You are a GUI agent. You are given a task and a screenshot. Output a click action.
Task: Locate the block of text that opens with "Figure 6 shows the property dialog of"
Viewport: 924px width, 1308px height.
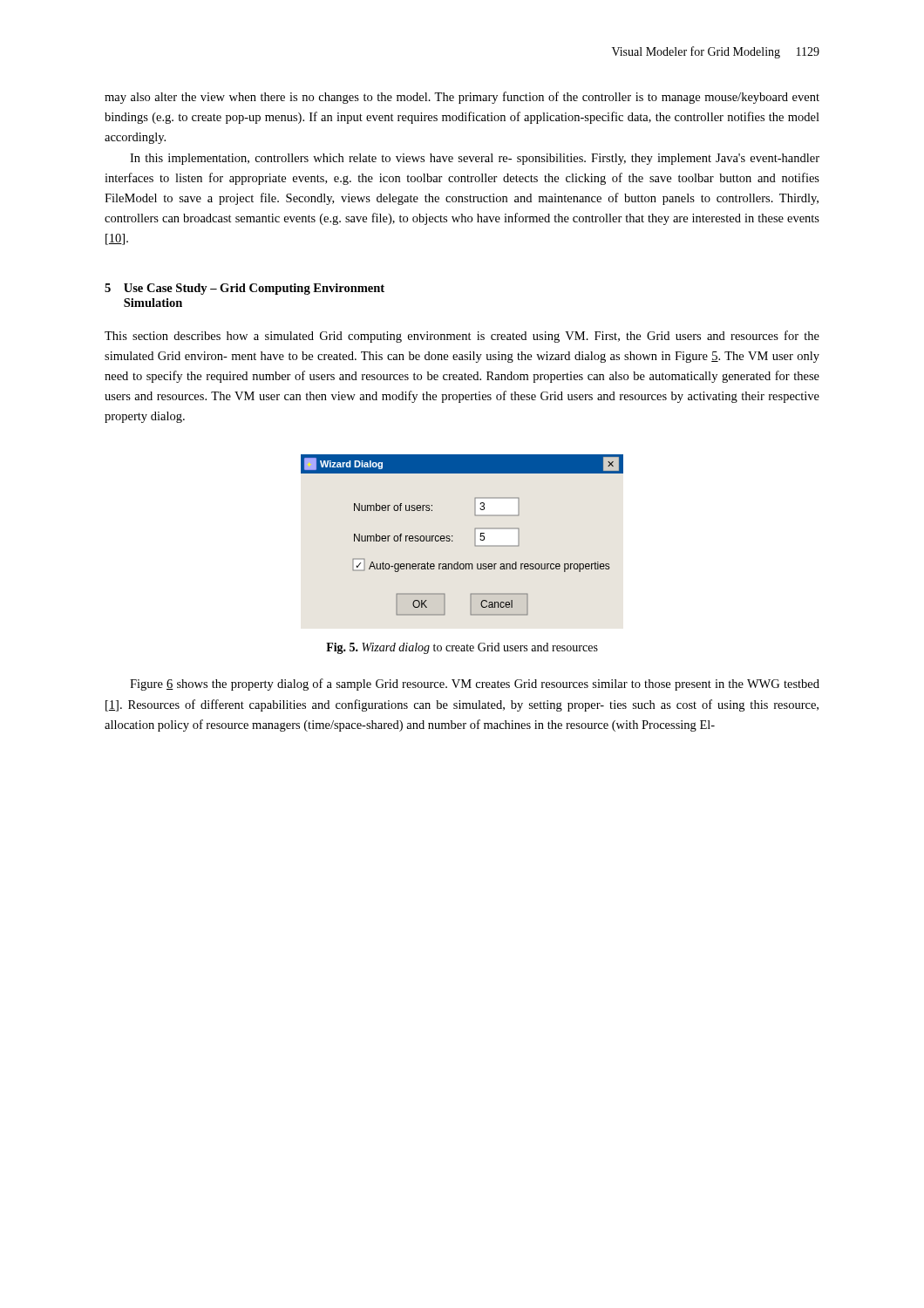[462, 705]
